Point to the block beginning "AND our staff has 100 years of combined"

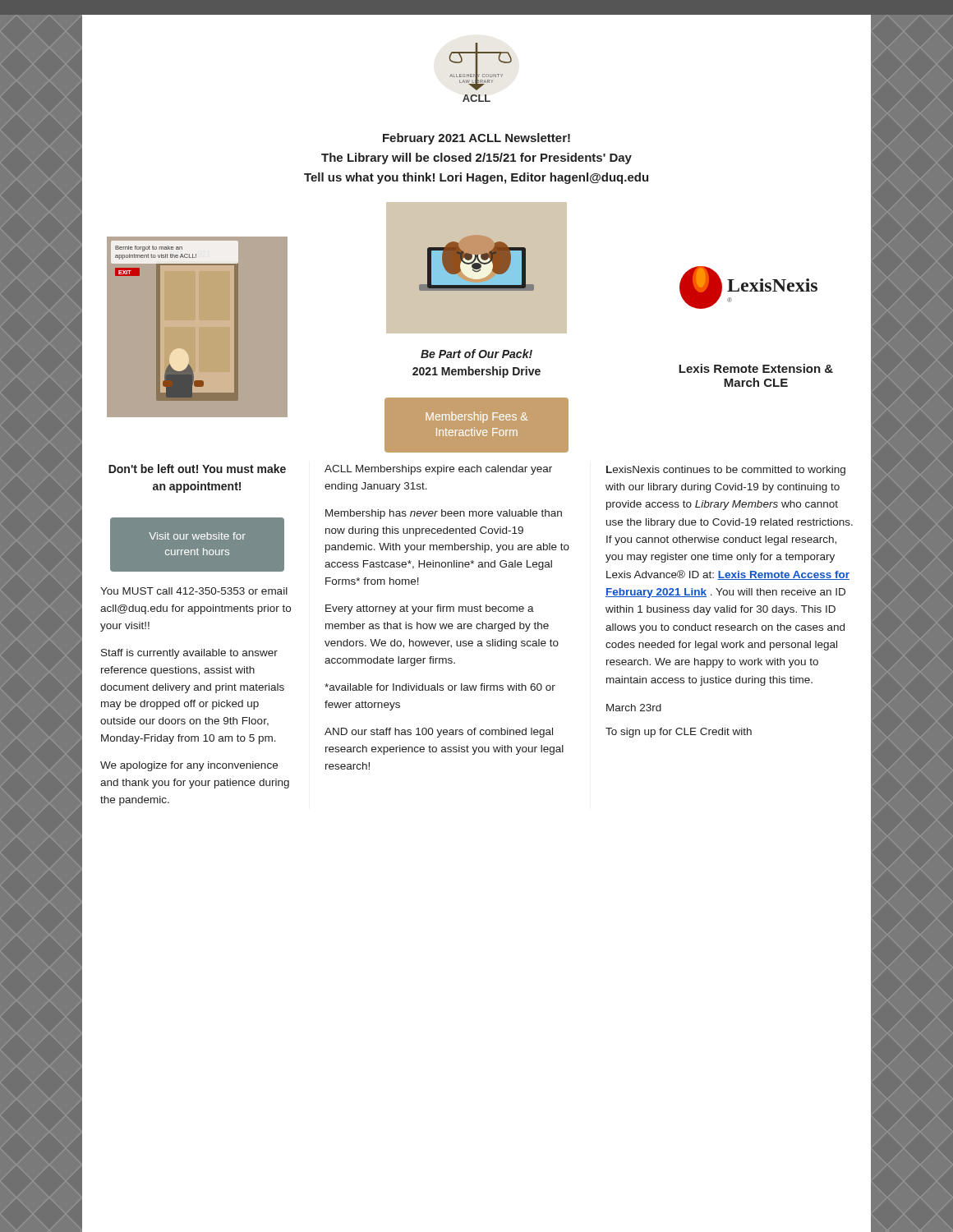click(x=444, y=748)
